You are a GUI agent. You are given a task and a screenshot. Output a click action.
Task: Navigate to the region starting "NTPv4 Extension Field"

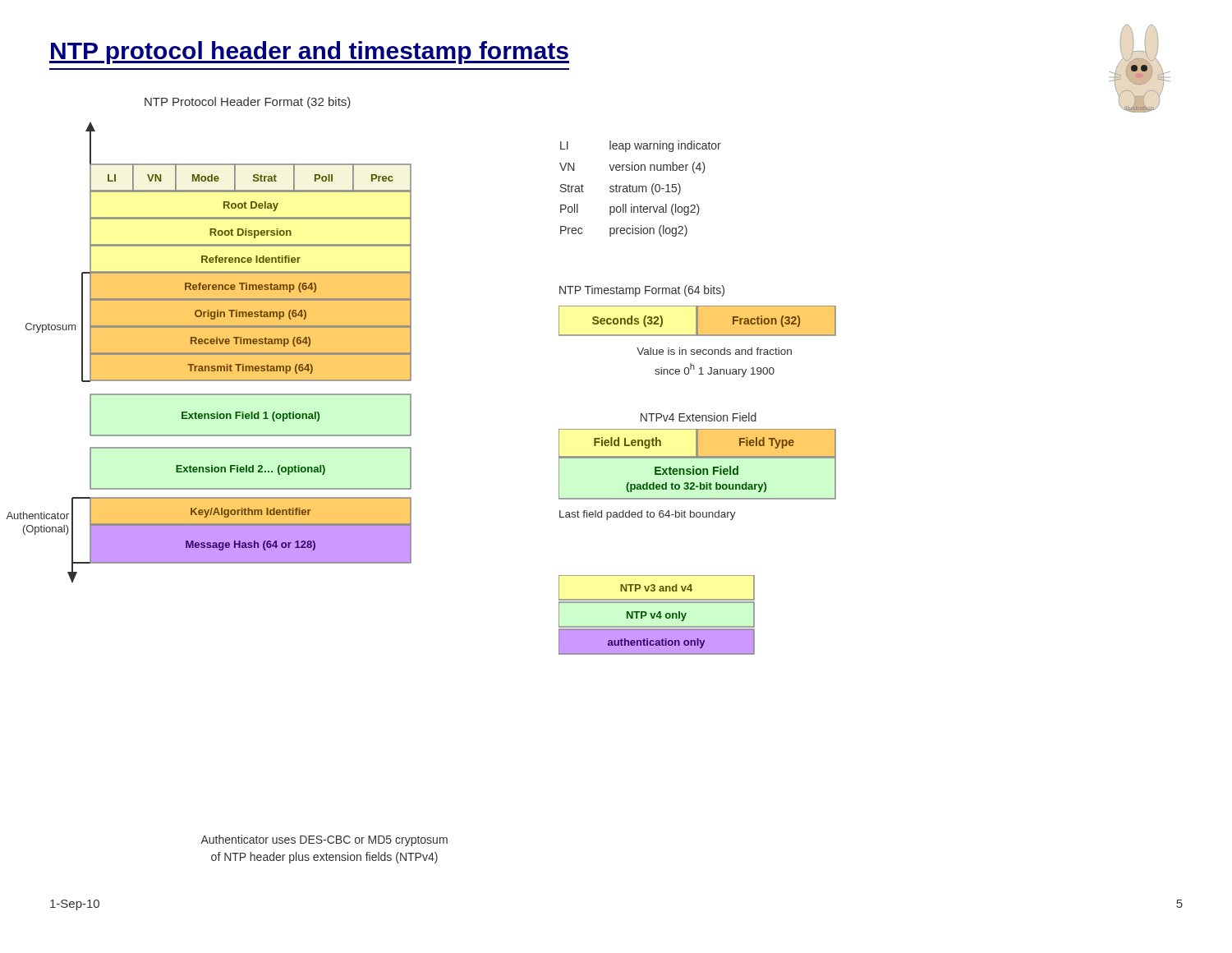tap(698, 417)
